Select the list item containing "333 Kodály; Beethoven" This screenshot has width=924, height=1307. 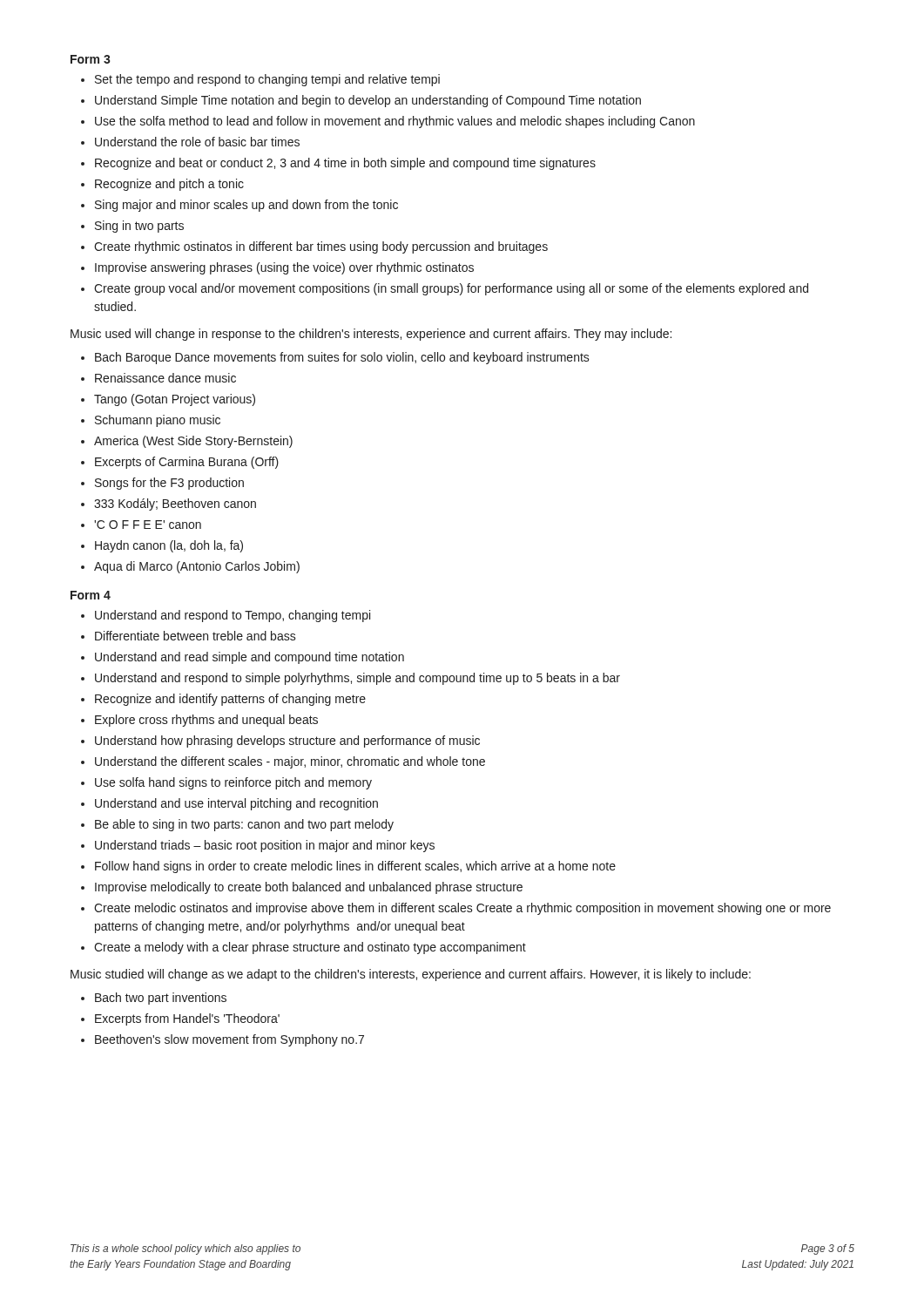tap(175, 505)
